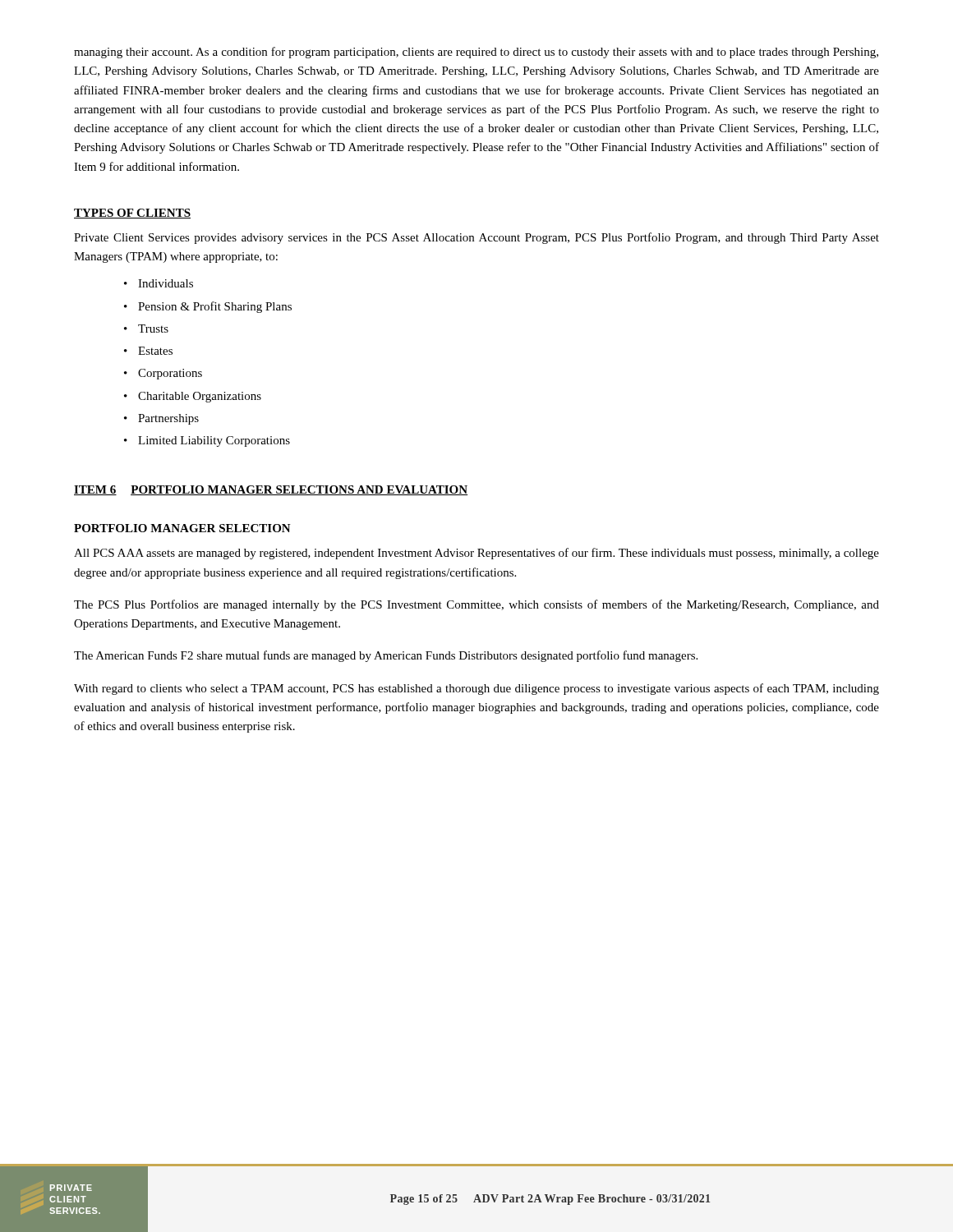
Task: Find the region starting "The American Funds F2 share"
Action: (386, 656)
